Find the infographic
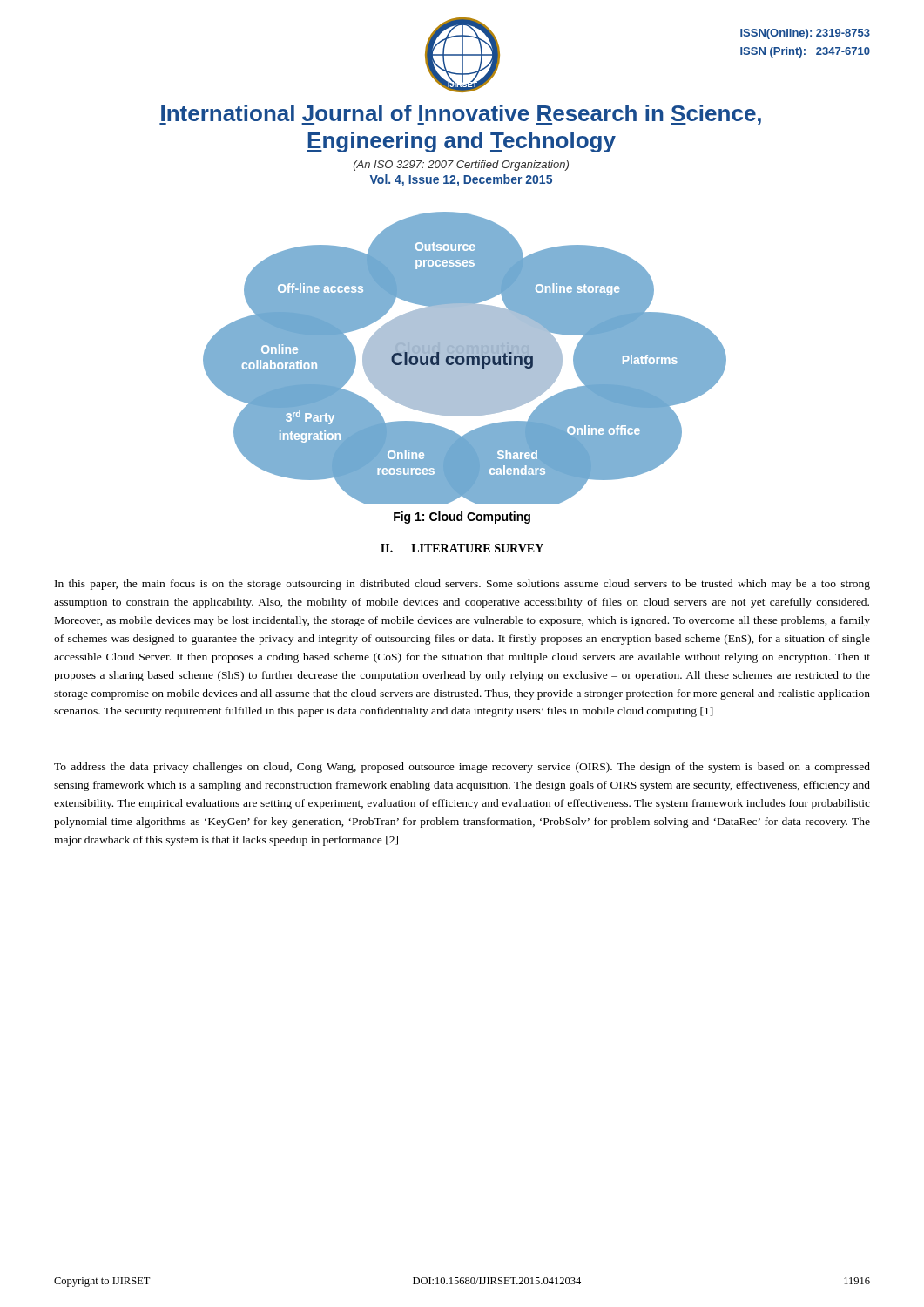The height and width of the screenshot is (1307, 924). click(462, 351)
